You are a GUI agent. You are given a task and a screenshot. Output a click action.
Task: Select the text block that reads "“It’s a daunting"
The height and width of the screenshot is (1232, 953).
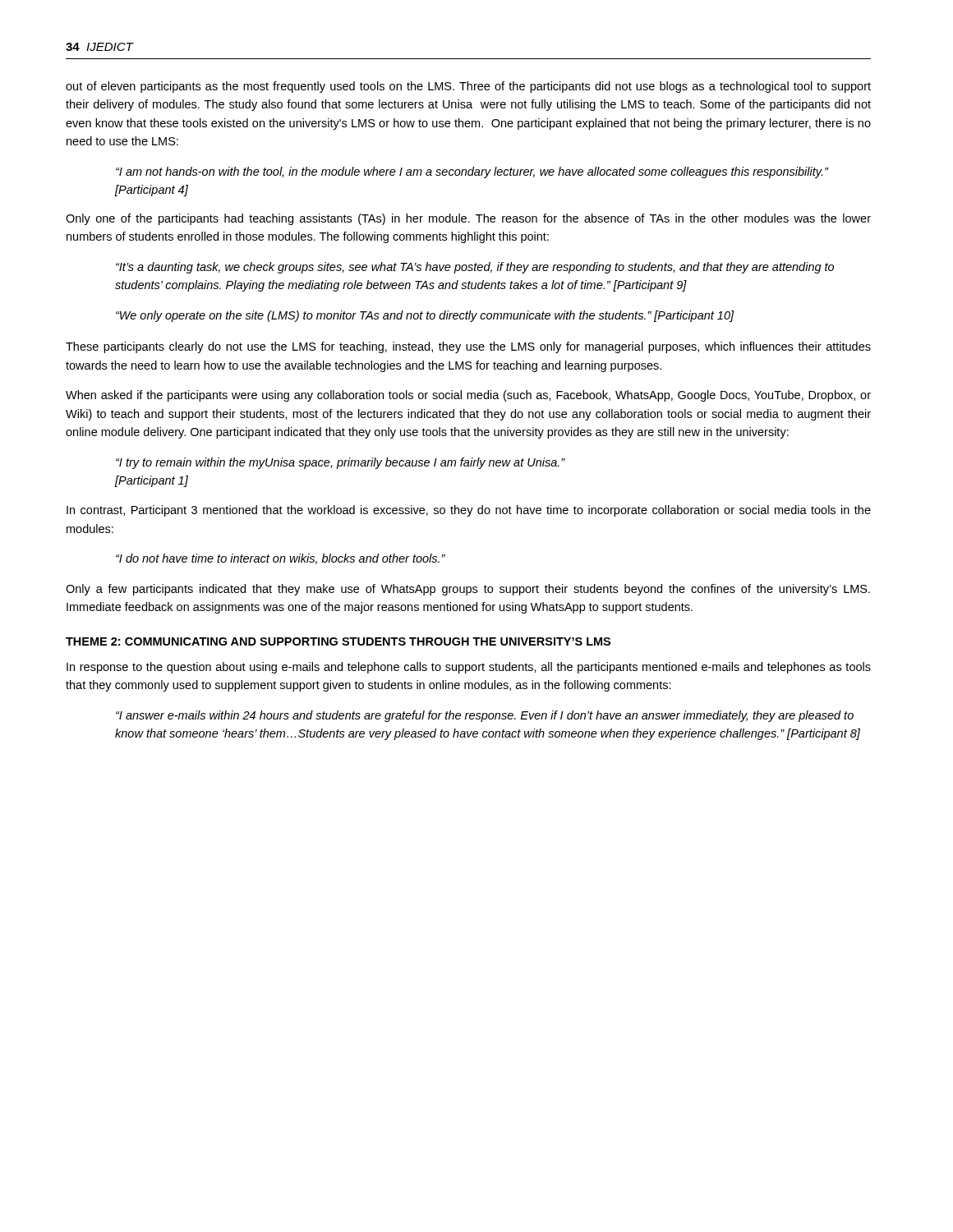[x=475, y=276]
